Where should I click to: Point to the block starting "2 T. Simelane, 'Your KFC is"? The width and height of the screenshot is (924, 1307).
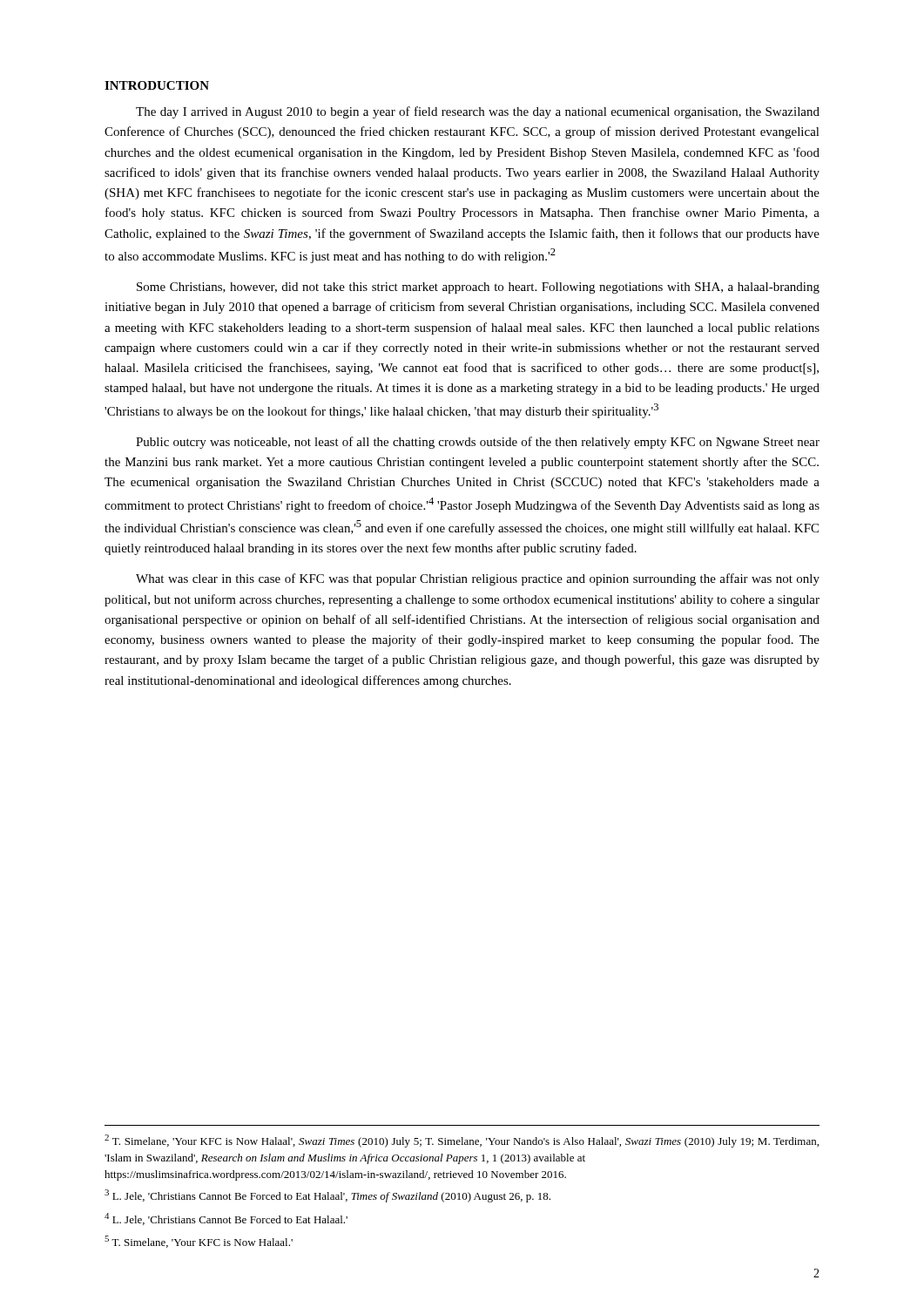[462, 1156]
